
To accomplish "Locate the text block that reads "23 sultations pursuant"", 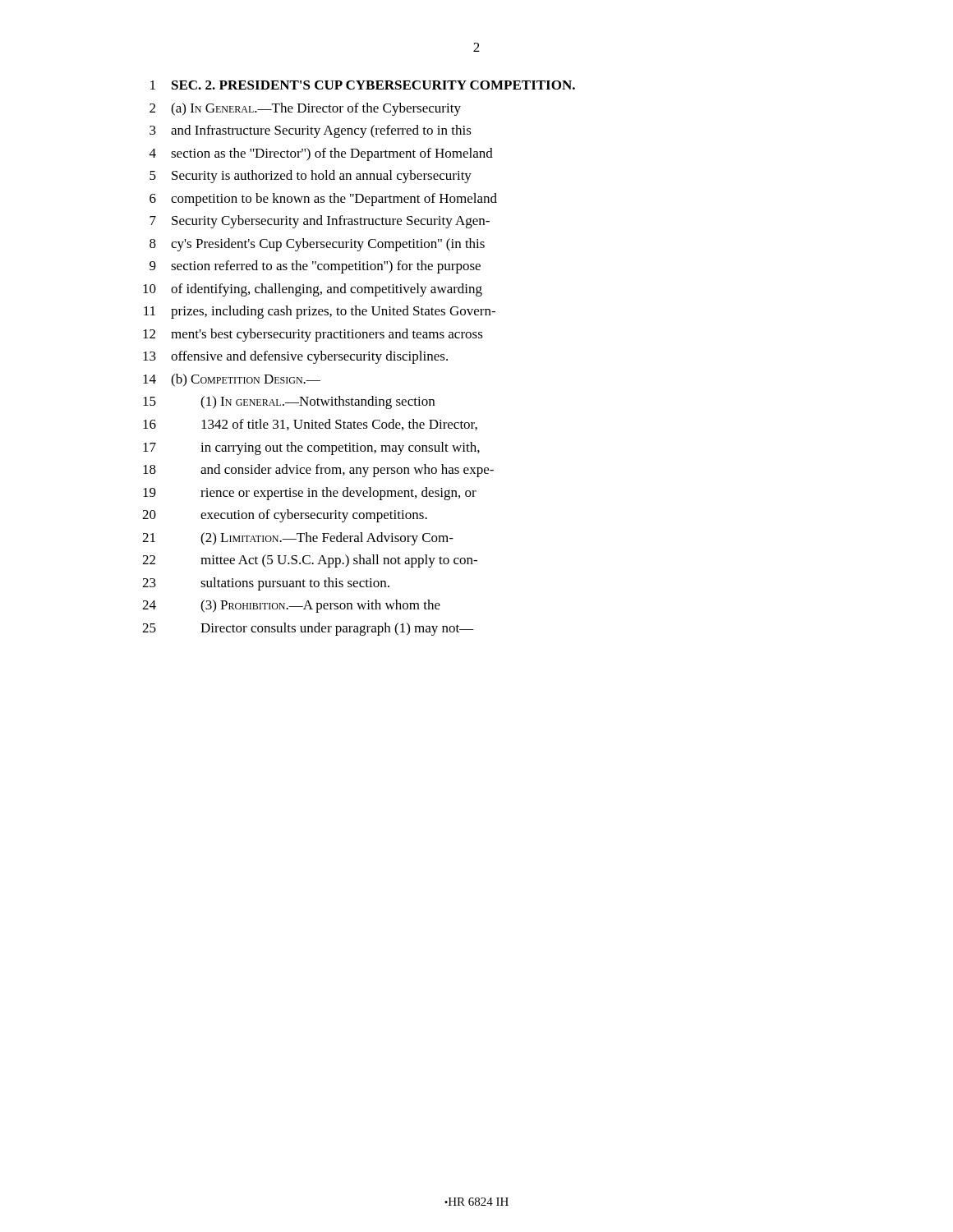I will (x=266, y=584).
